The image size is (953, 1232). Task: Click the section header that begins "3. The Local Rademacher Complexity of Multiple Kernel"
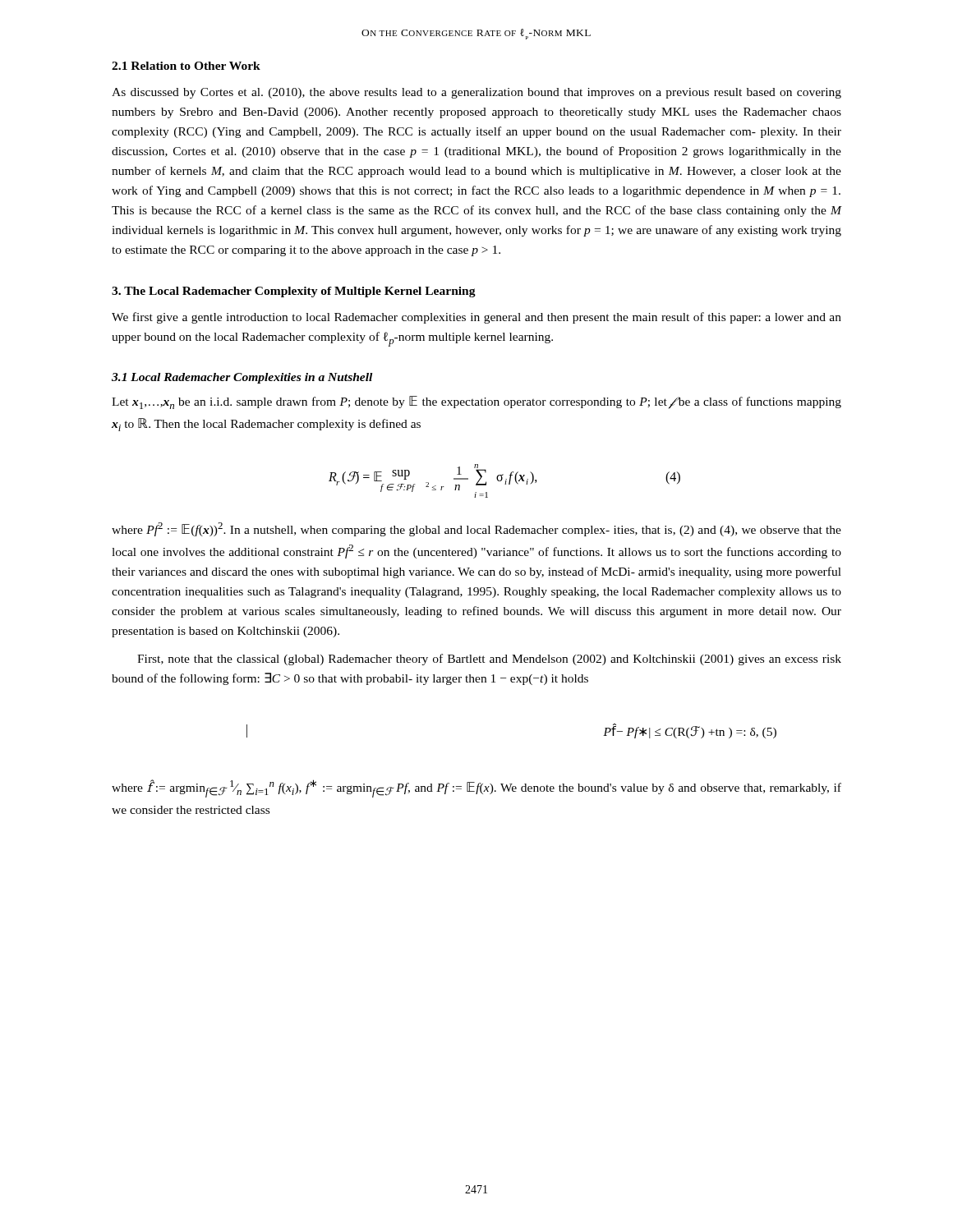coord(476,291)
